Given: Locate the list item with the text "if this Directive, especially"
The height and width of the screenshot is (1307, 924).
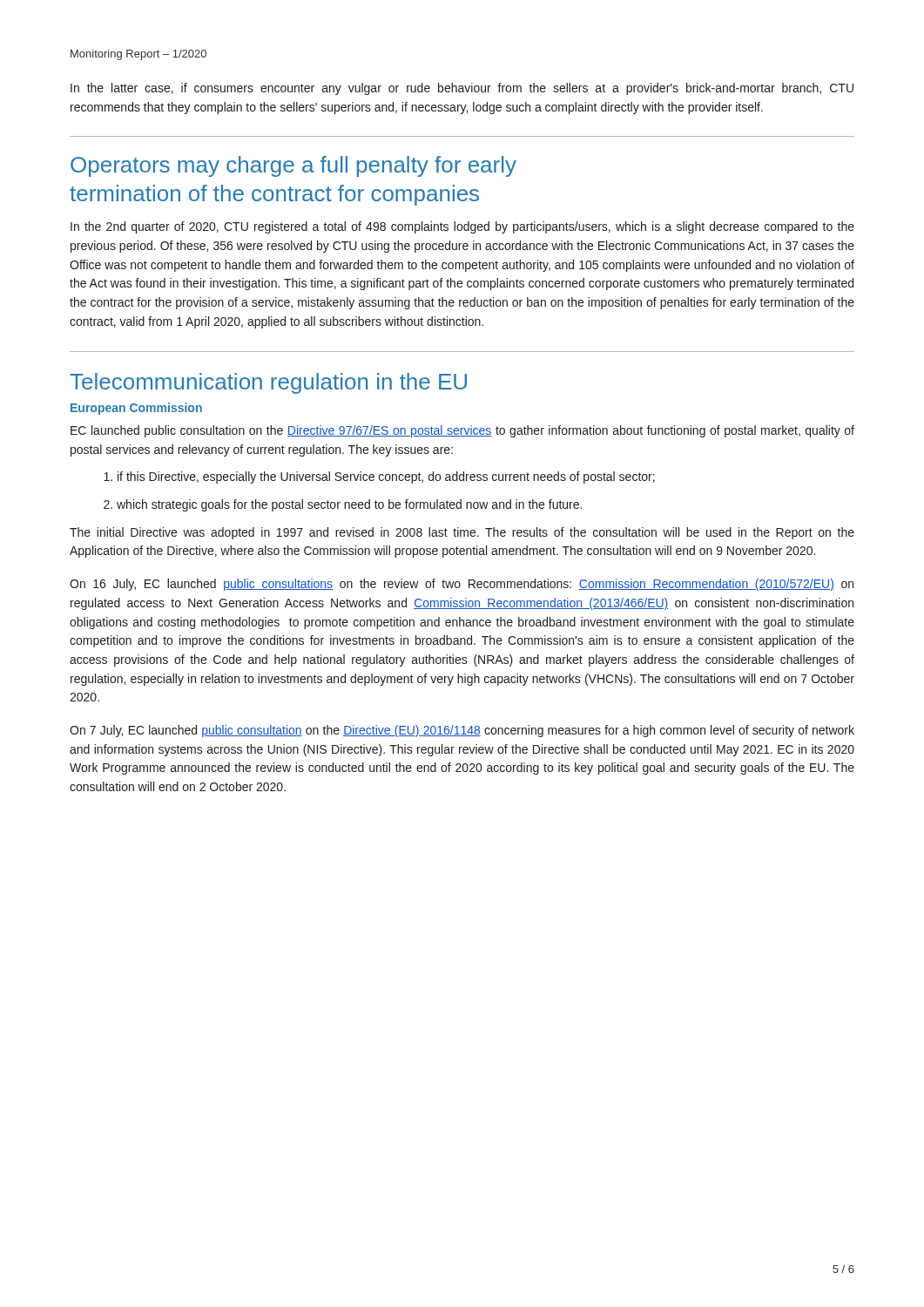Looking at the screenshot, I should point(386,477).
